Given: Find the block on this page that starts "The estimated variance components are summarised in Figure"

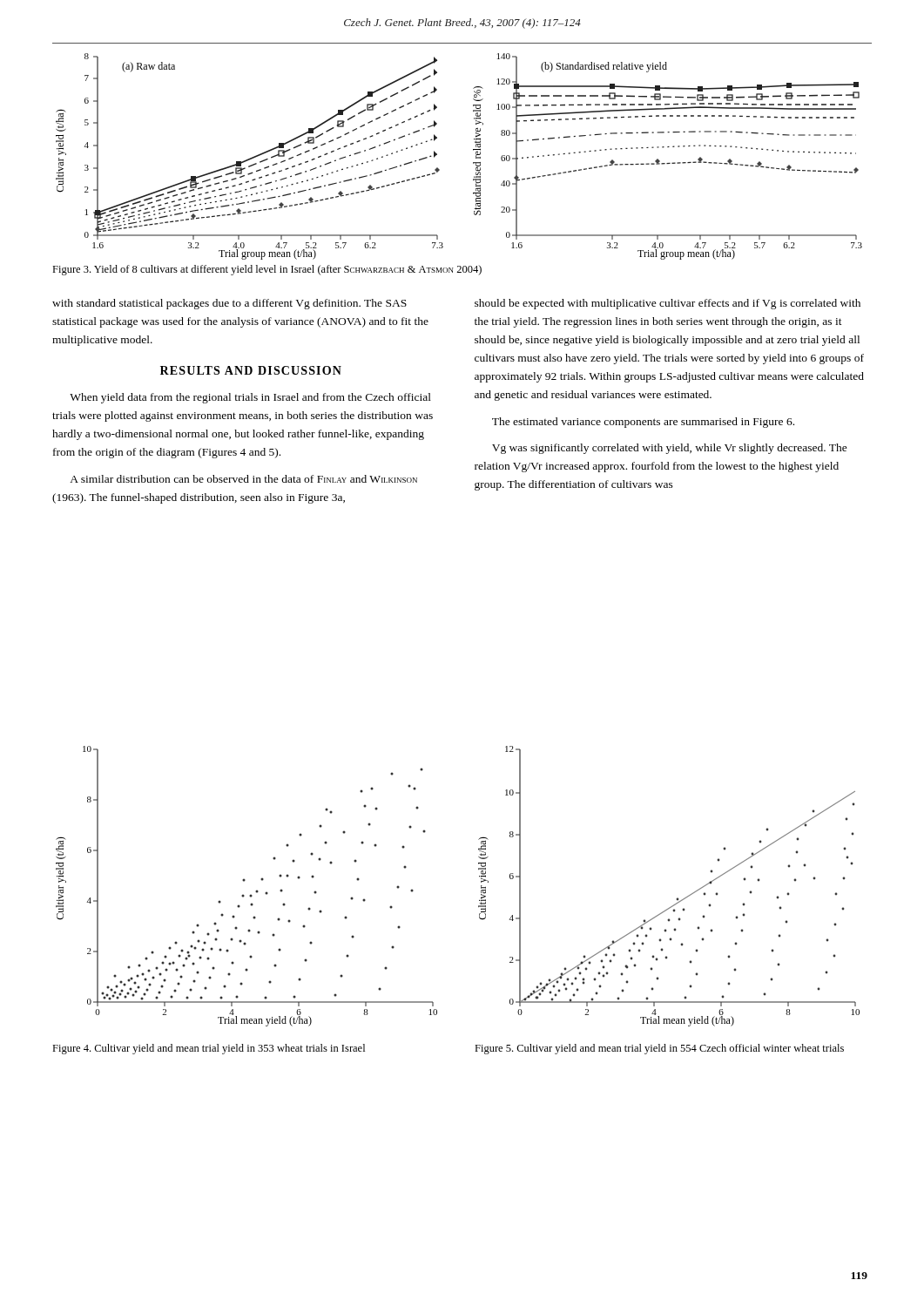Looking at the screenshot, I should click(x=643, y=421).
